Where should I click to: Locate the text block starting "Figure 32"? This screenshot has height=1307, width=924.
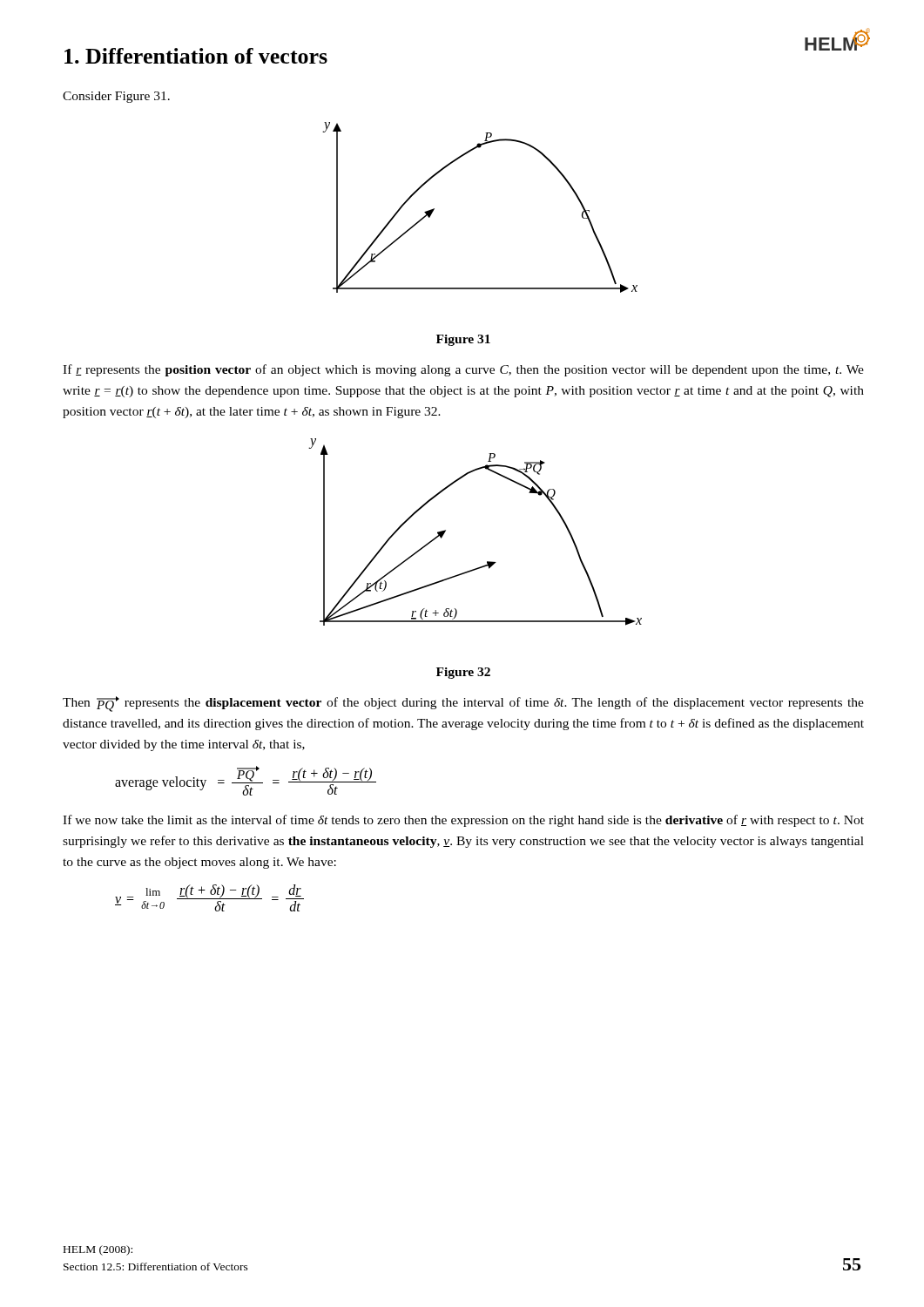pyautogui.click(x=463, y=671)
